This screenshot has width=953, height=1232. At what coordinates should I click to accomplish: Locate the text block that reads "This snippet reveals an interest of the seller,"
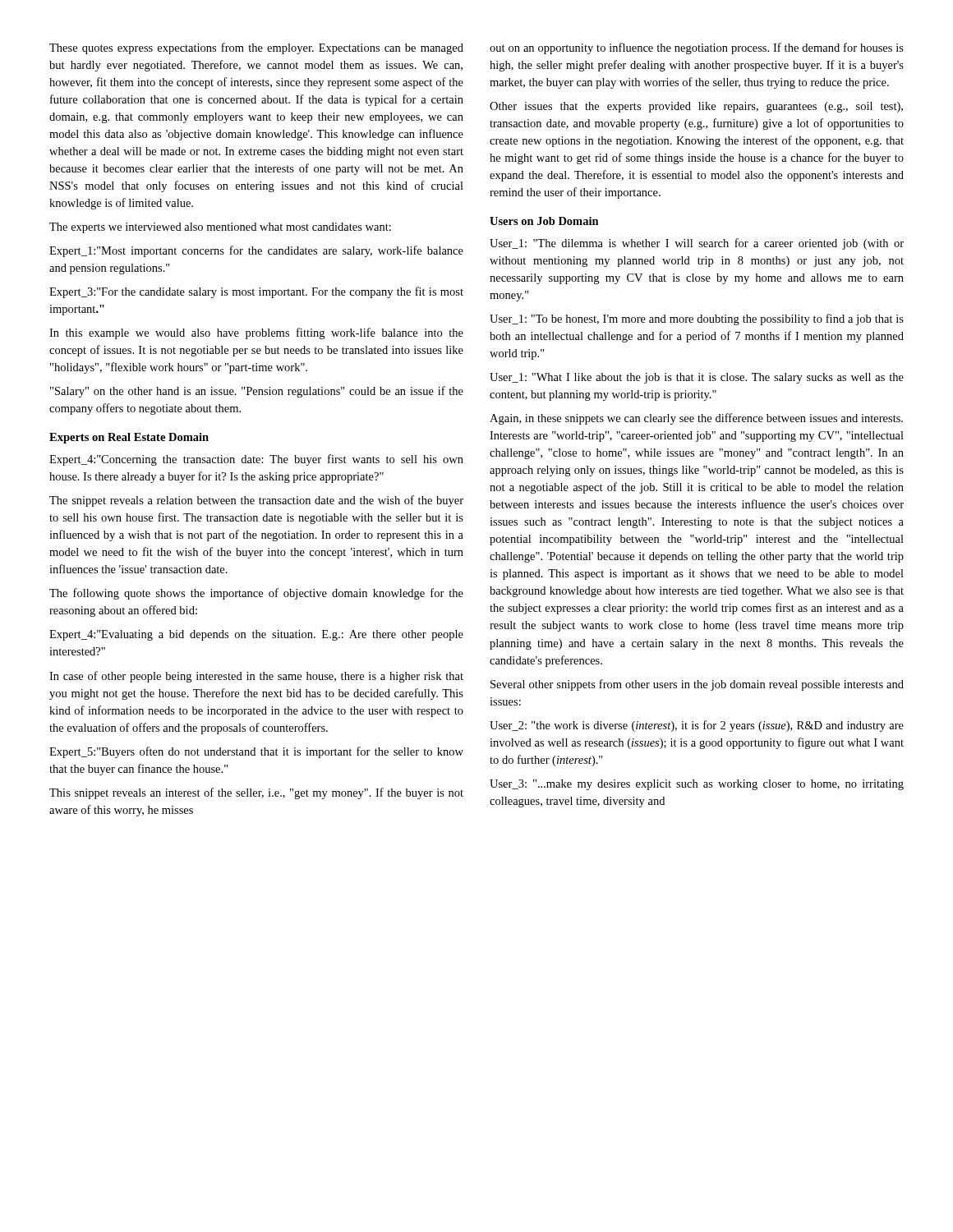pyautogui.click(x=256, y=801)
